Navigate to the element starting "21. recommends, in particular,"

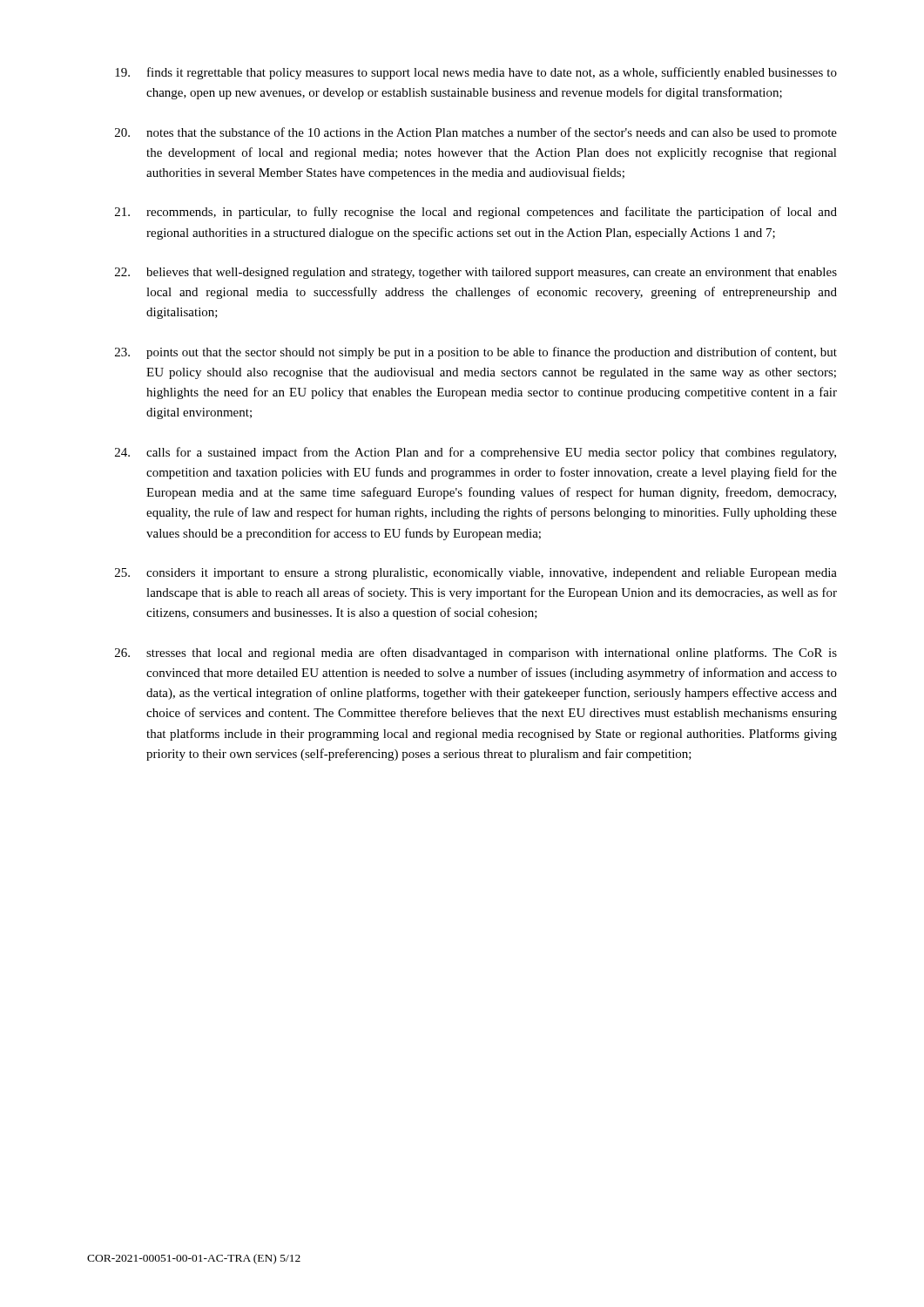tap(462, 223)
